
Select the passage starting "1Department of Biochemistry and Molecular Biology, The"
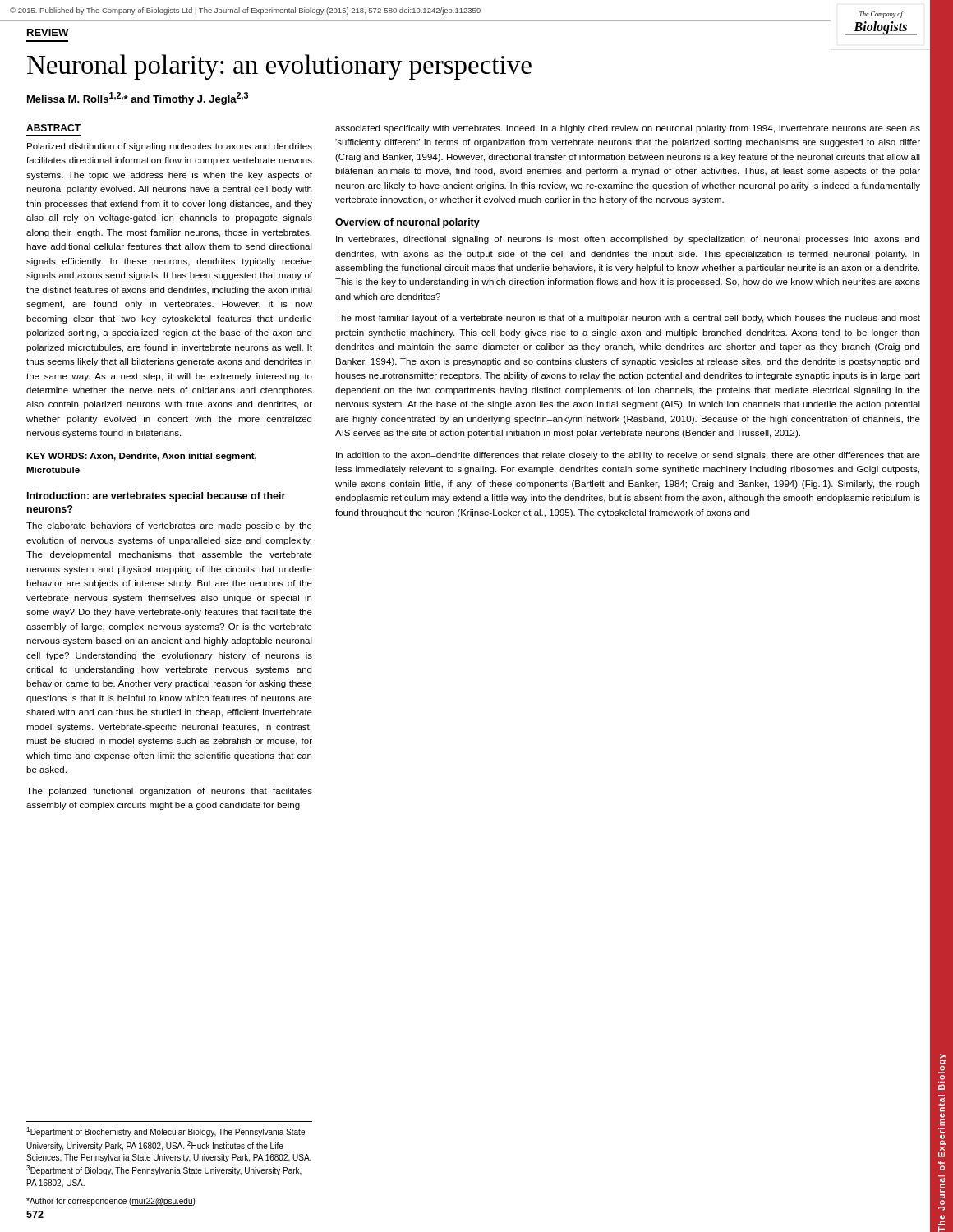169,1156
